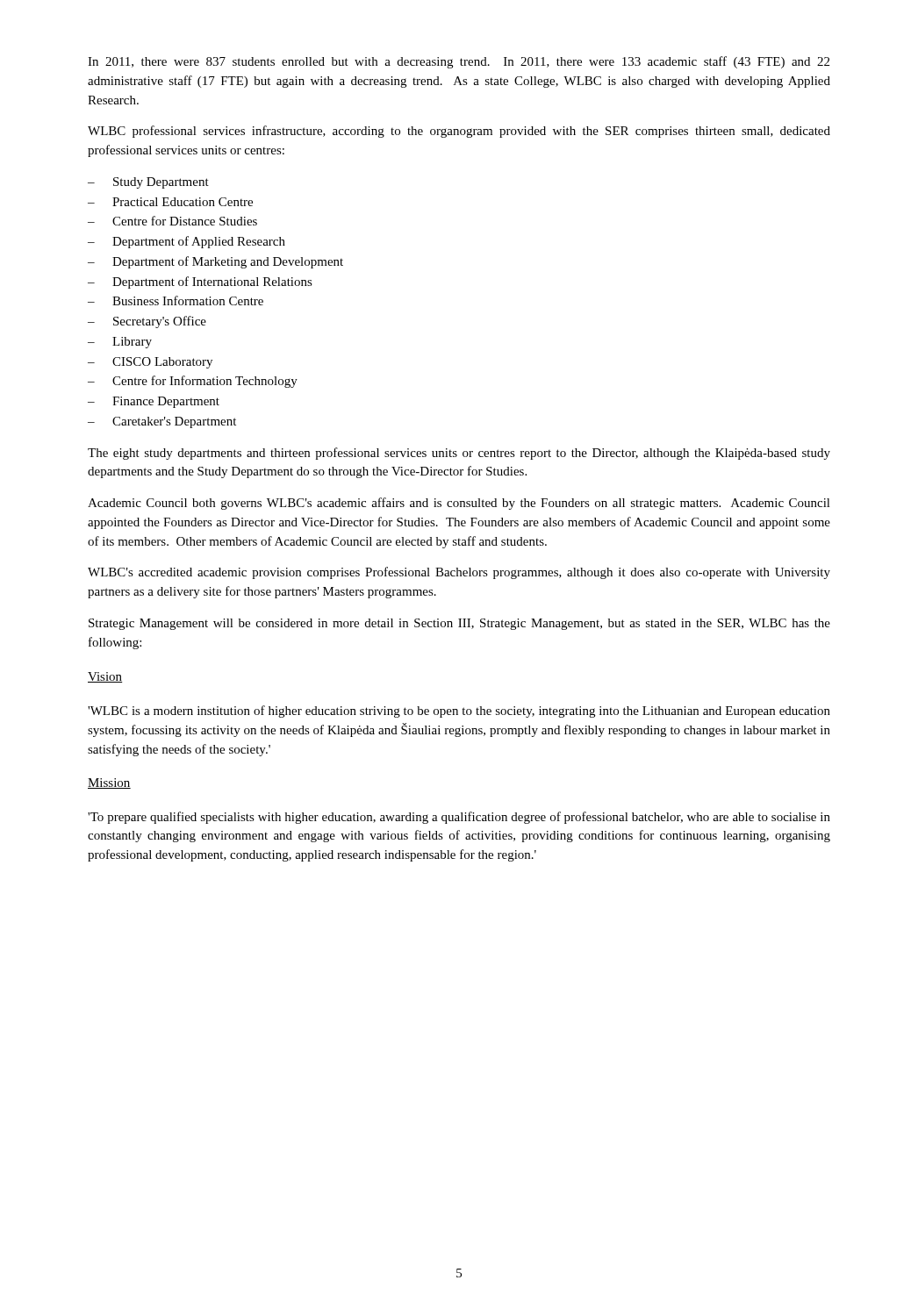Find the region starting "–Department of Applied Research"
This screenshot has height=1316, width=918.
186,242
